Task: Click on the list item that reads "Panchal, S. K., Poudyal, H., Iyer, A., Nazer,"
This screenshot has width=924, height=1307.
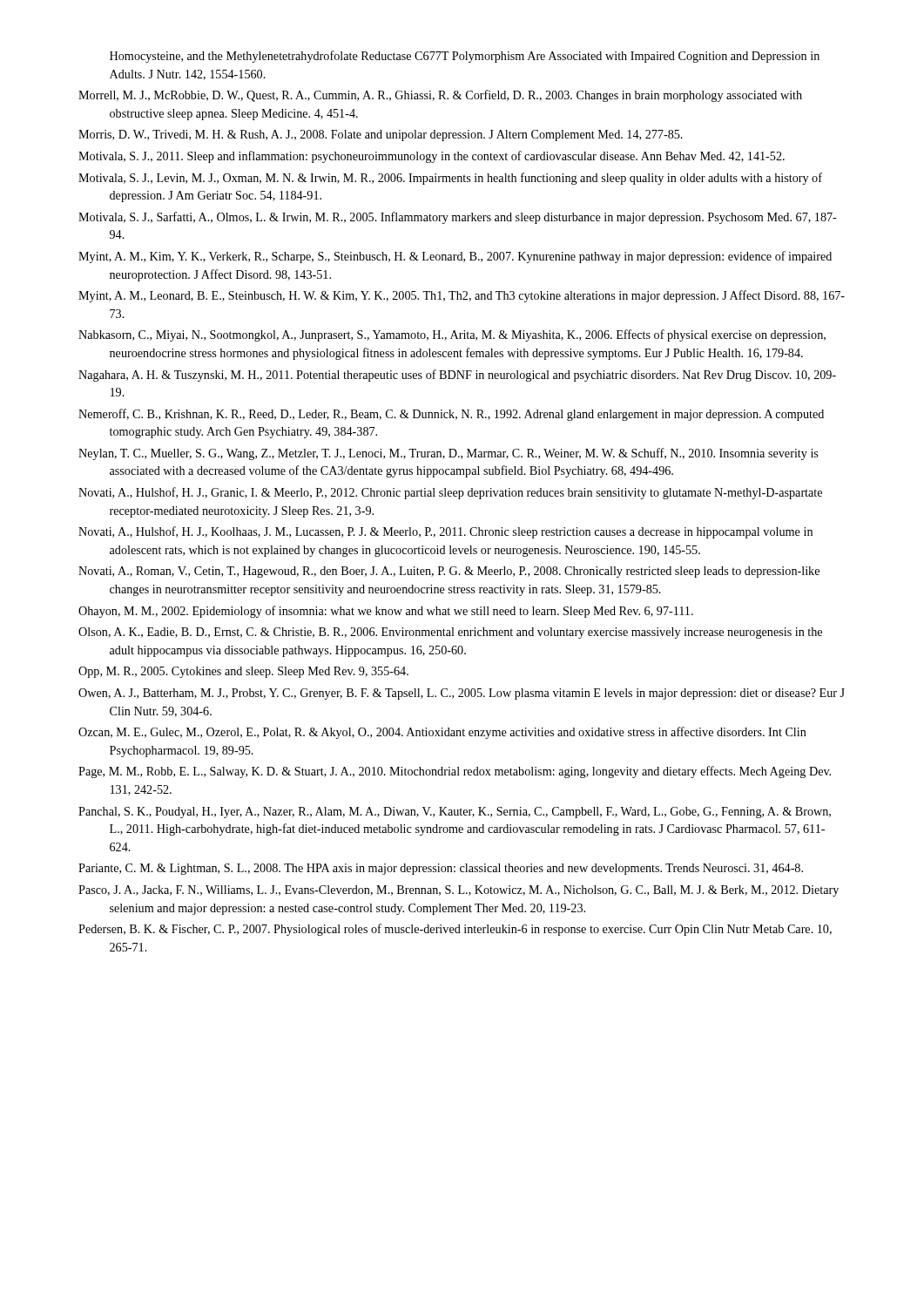Action: (455, 829)
